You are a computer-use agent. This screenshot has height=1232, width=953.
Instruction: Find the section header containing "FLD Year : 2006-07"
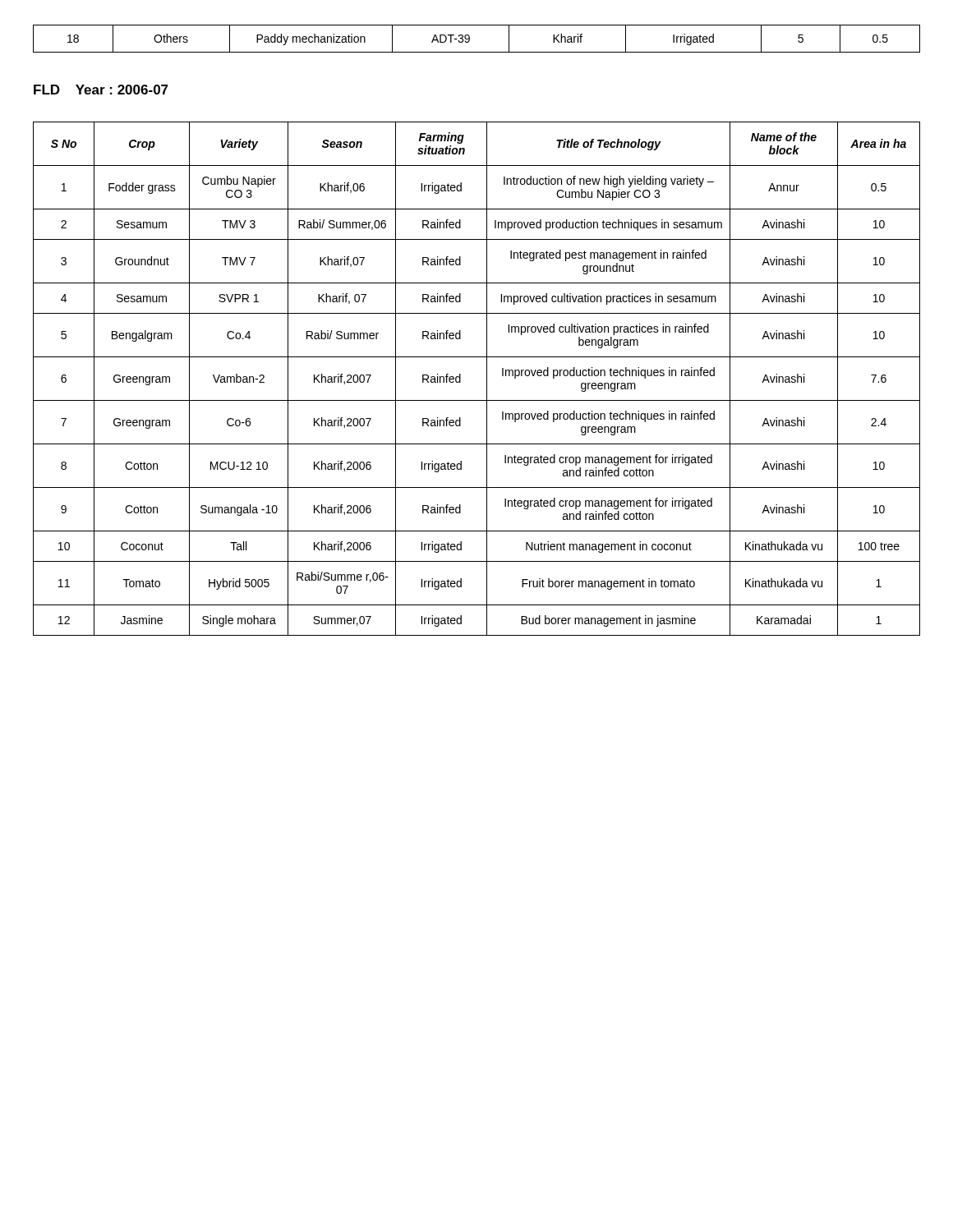101,90
